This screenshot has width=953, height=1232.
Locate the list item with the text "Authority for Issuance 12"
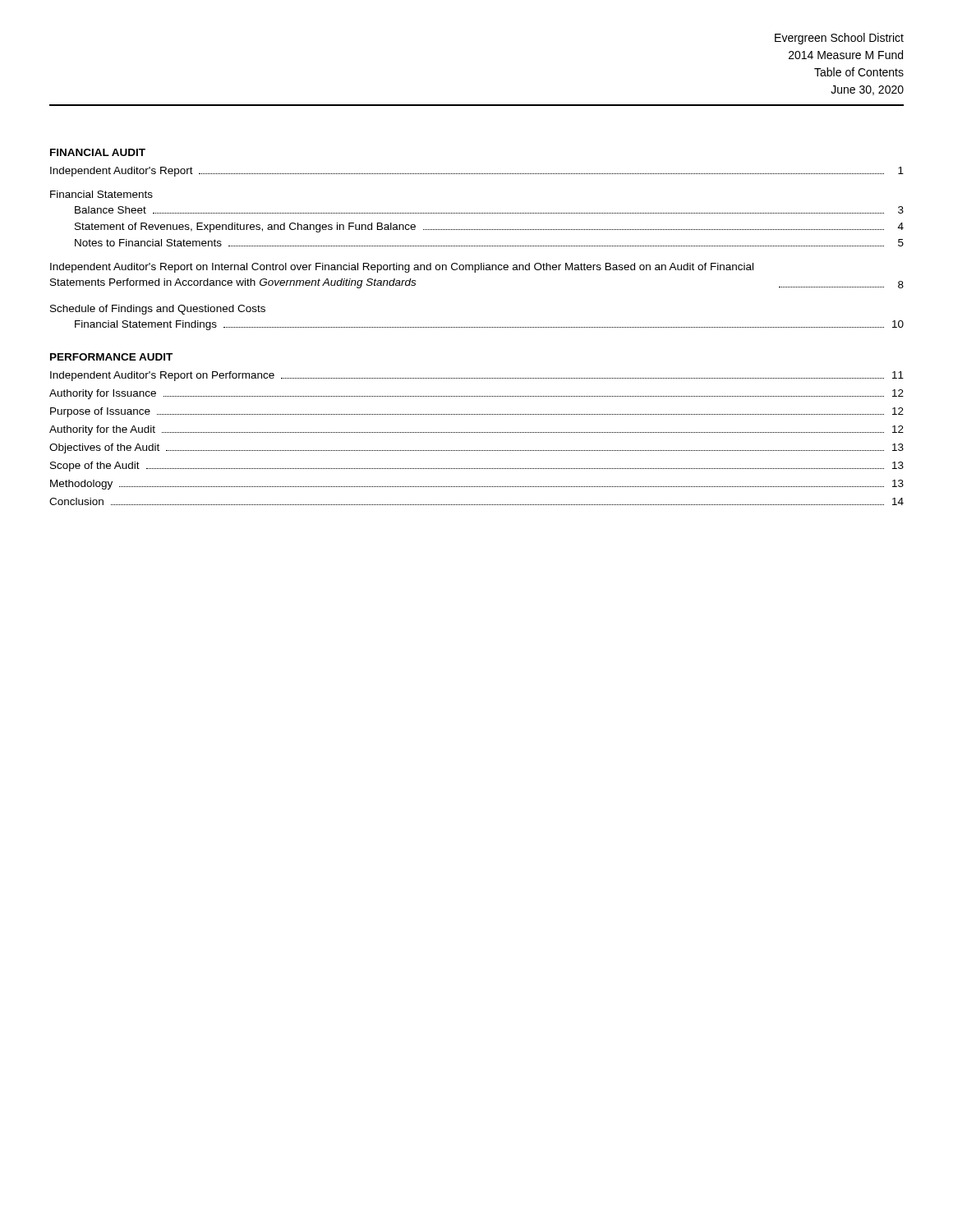coord(476,393)
